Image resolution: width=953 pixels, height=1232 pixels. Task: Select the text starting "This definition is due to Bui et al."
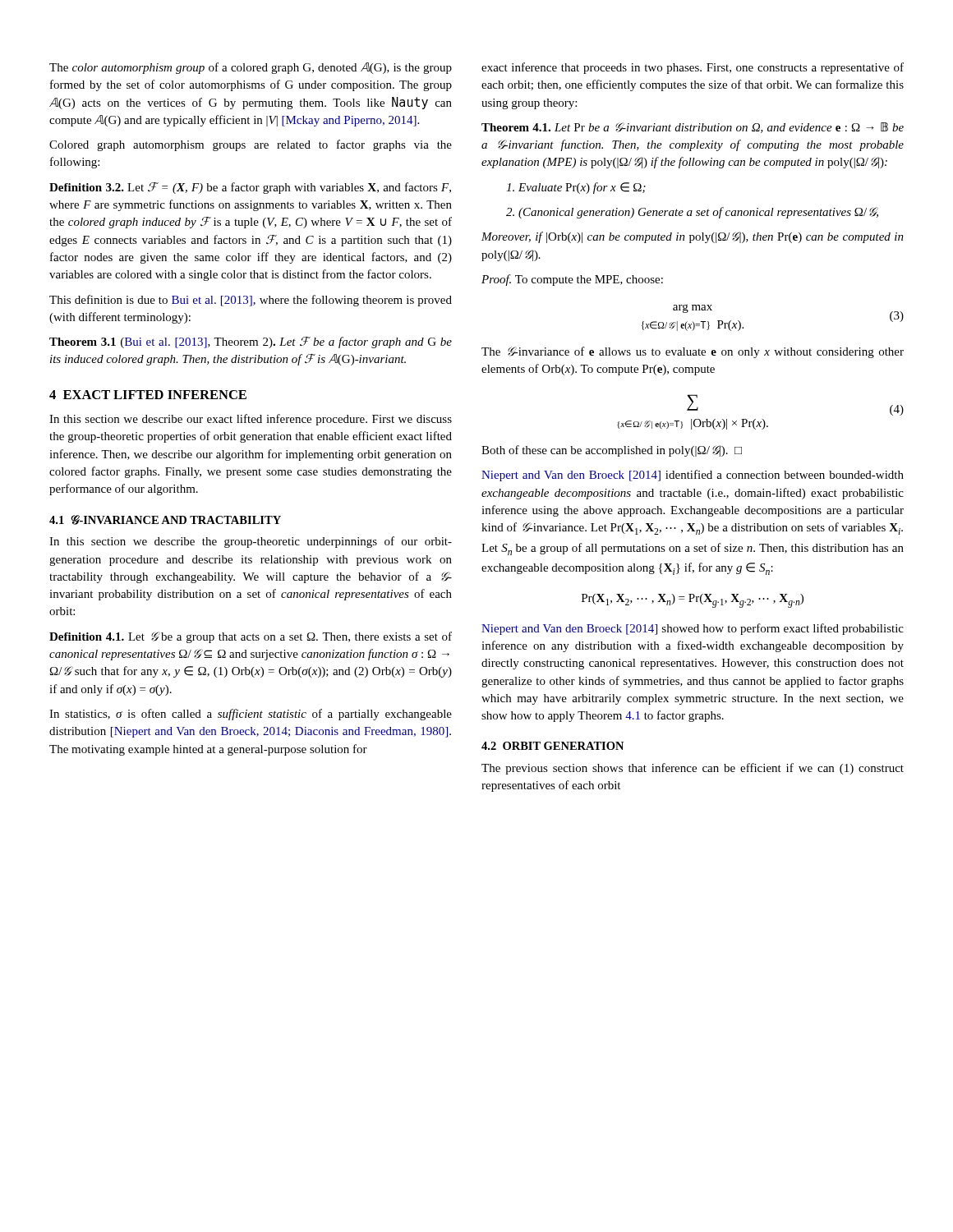251,309
